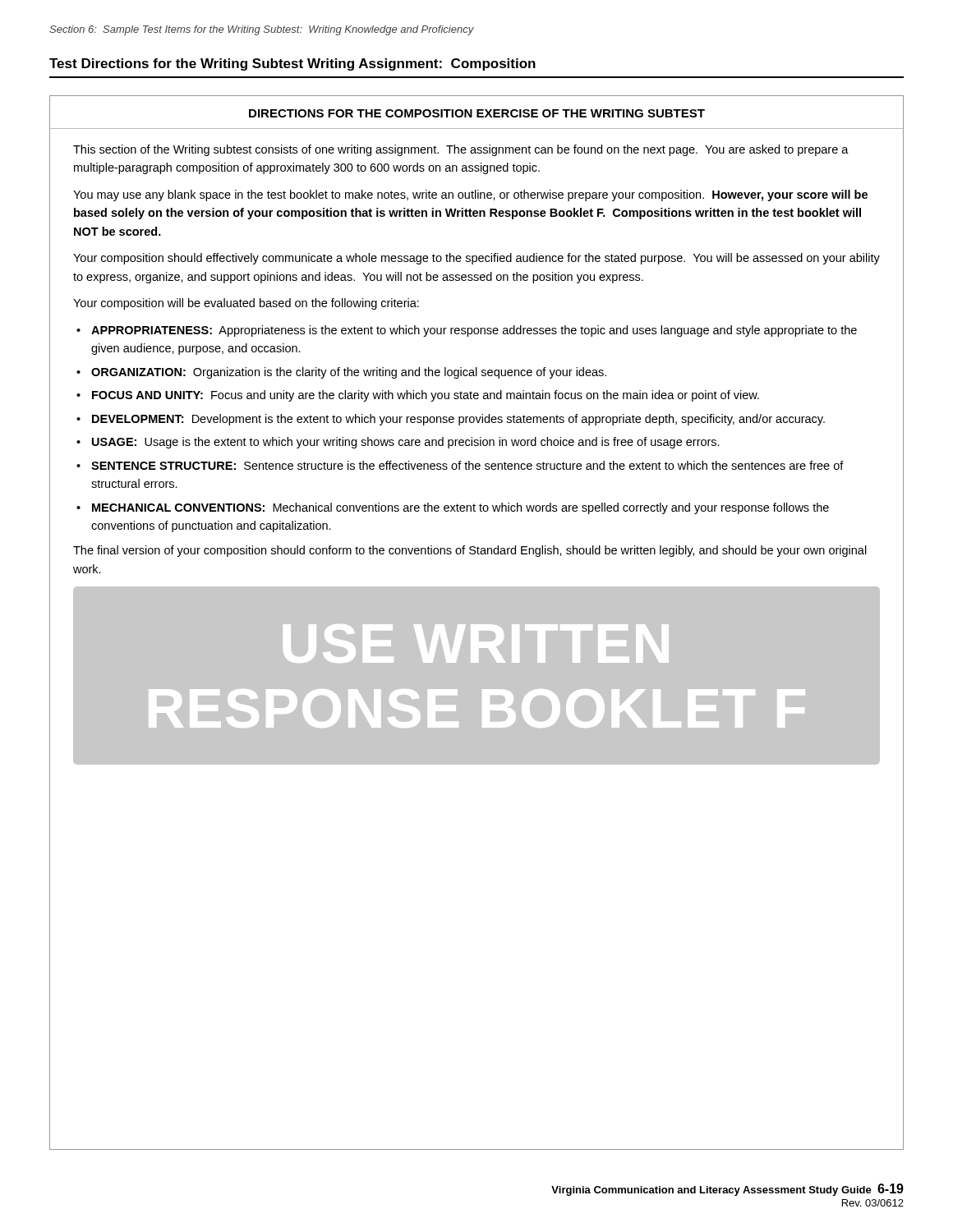The height and width of the screenshot is (1232, 953).
Task: Point to the block beginning "USAGE: Usage is the"
Action: point(406,442)
